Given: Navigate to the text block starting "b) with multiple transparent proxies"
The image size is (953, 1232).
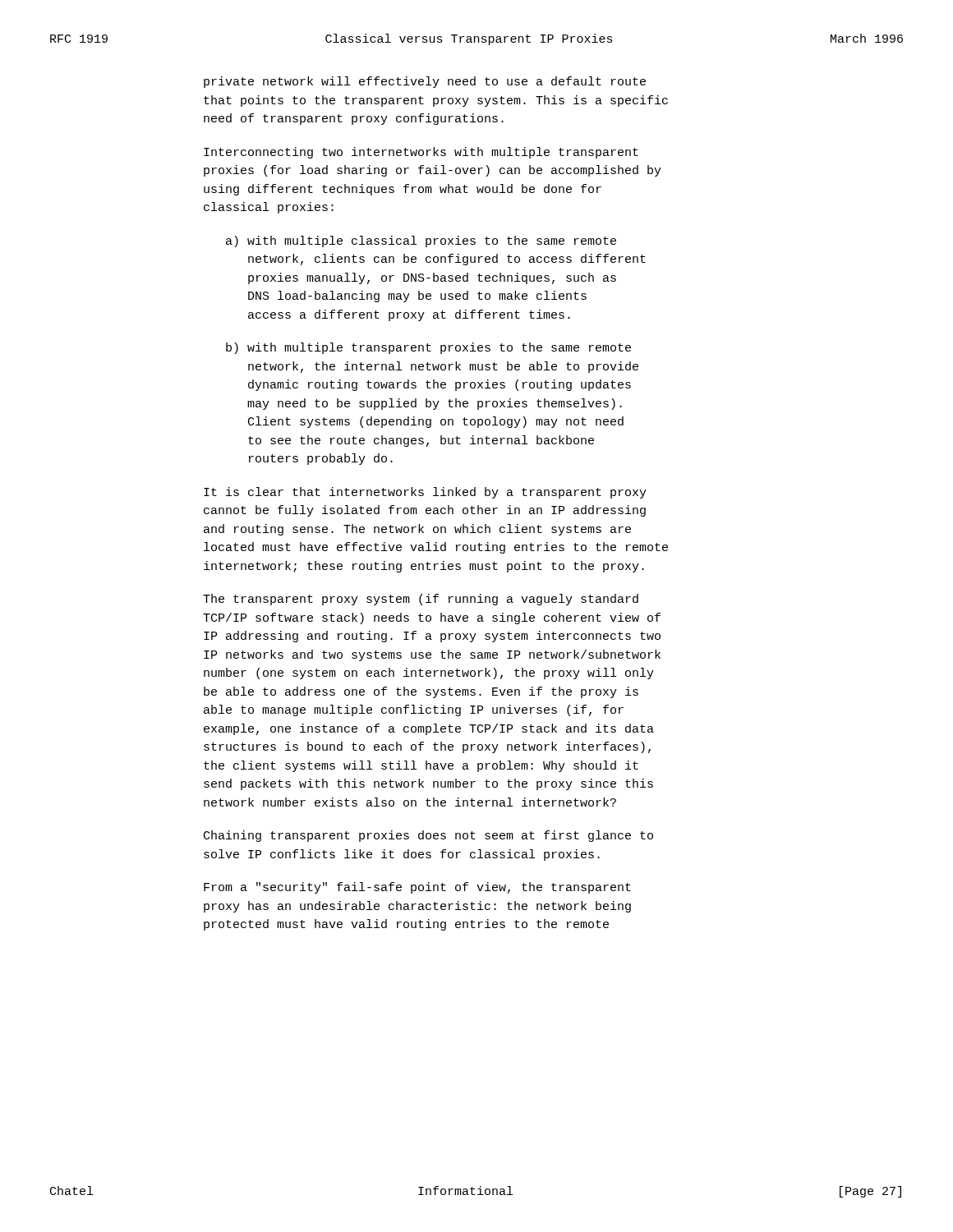Looking at the screenshot, I should coord(410,404).
